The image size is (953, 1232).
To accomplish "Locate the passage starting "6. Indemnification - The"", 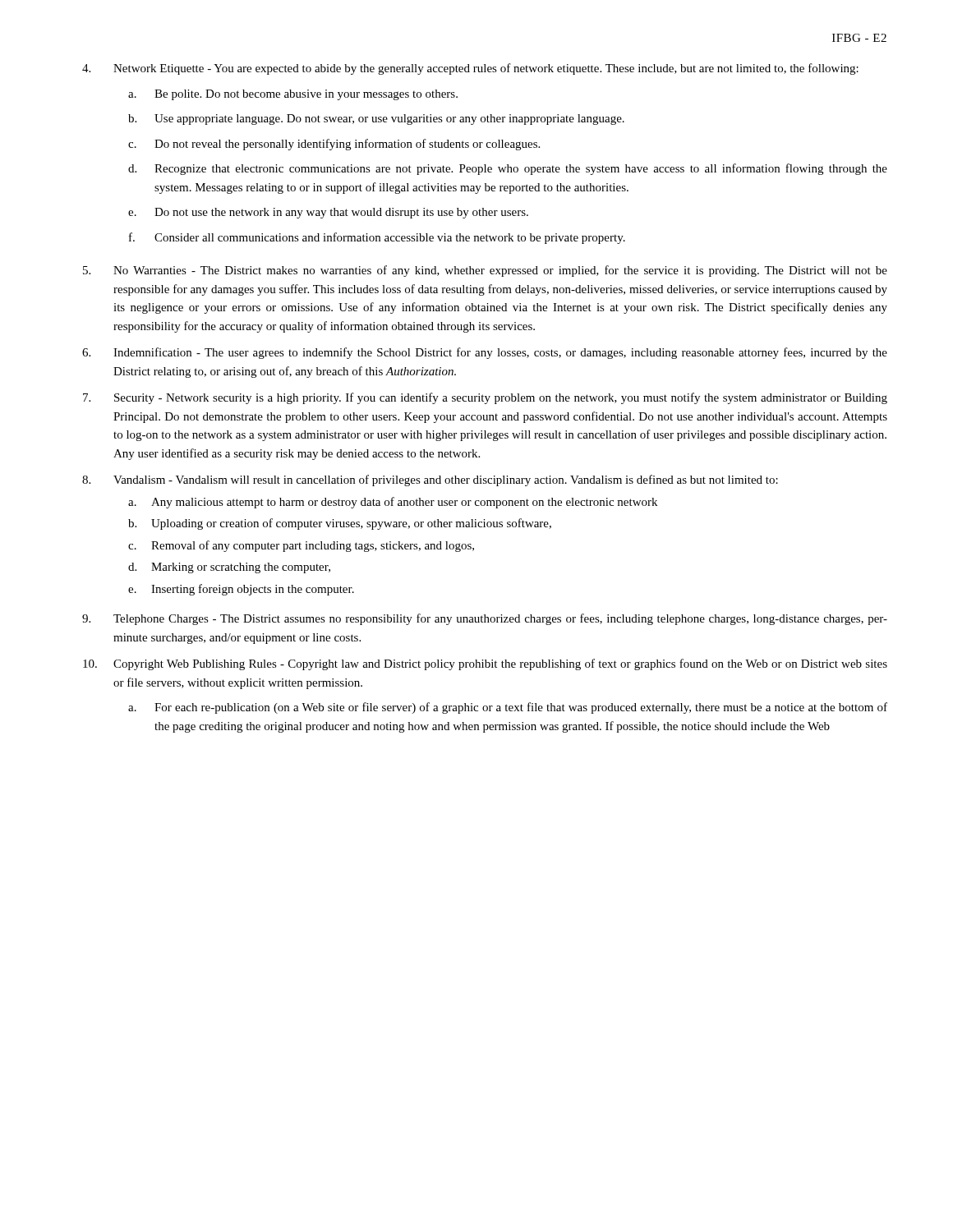I will (485, 362).
